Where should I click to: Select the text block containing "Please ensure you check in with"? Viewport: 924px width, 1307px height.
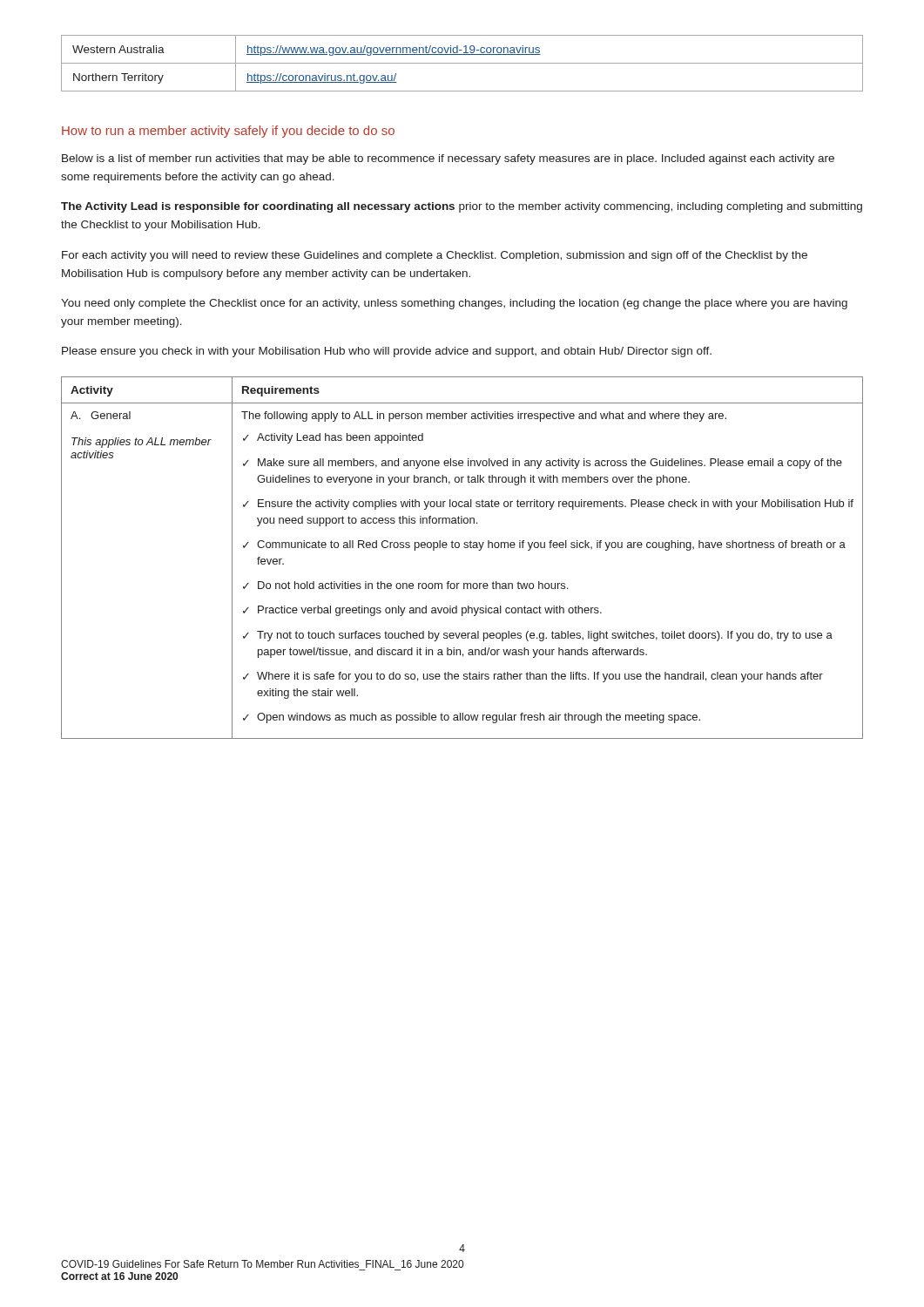point(462,352)
